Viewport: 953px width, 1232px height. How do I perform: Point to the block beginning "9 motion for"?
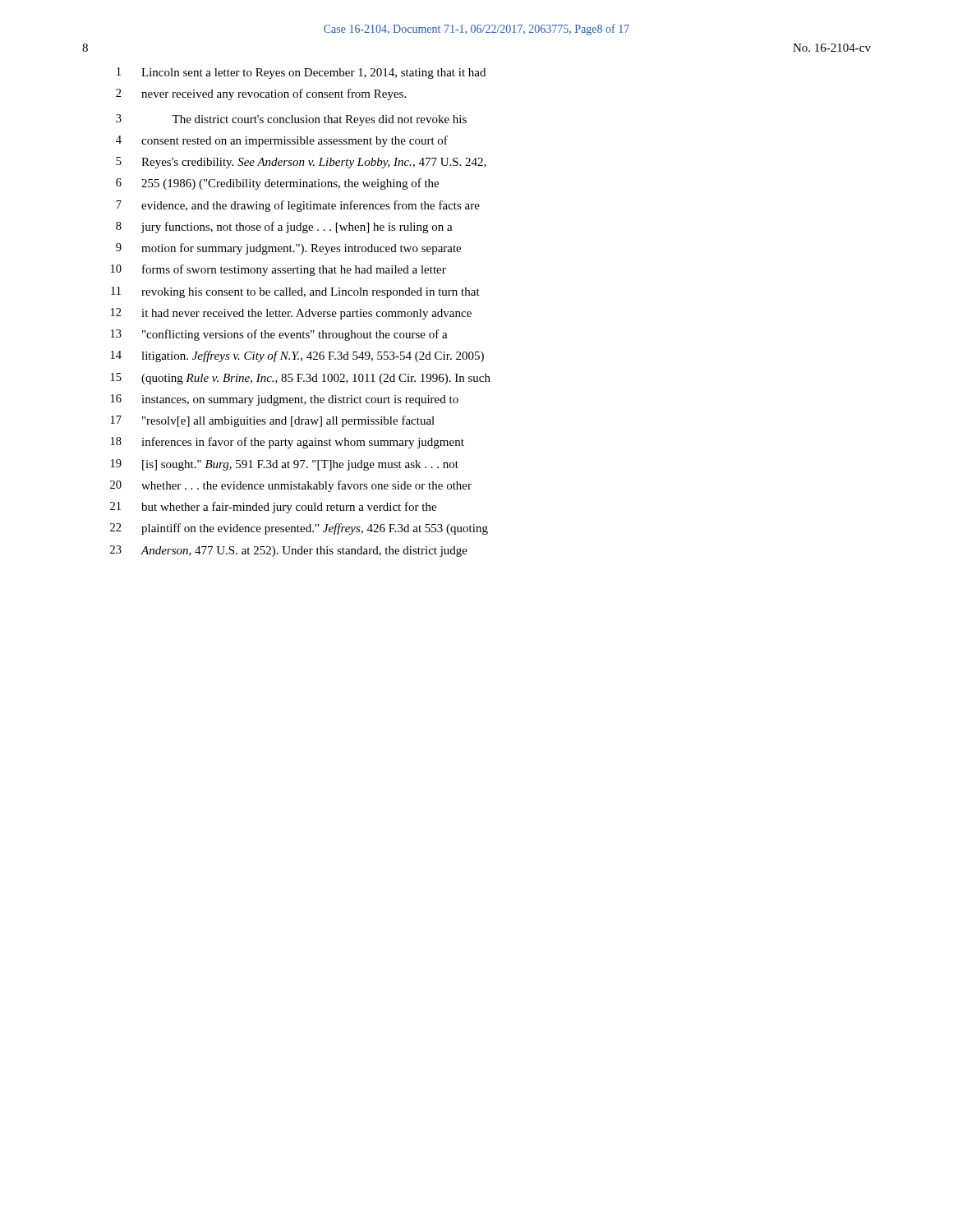(288, 249)
